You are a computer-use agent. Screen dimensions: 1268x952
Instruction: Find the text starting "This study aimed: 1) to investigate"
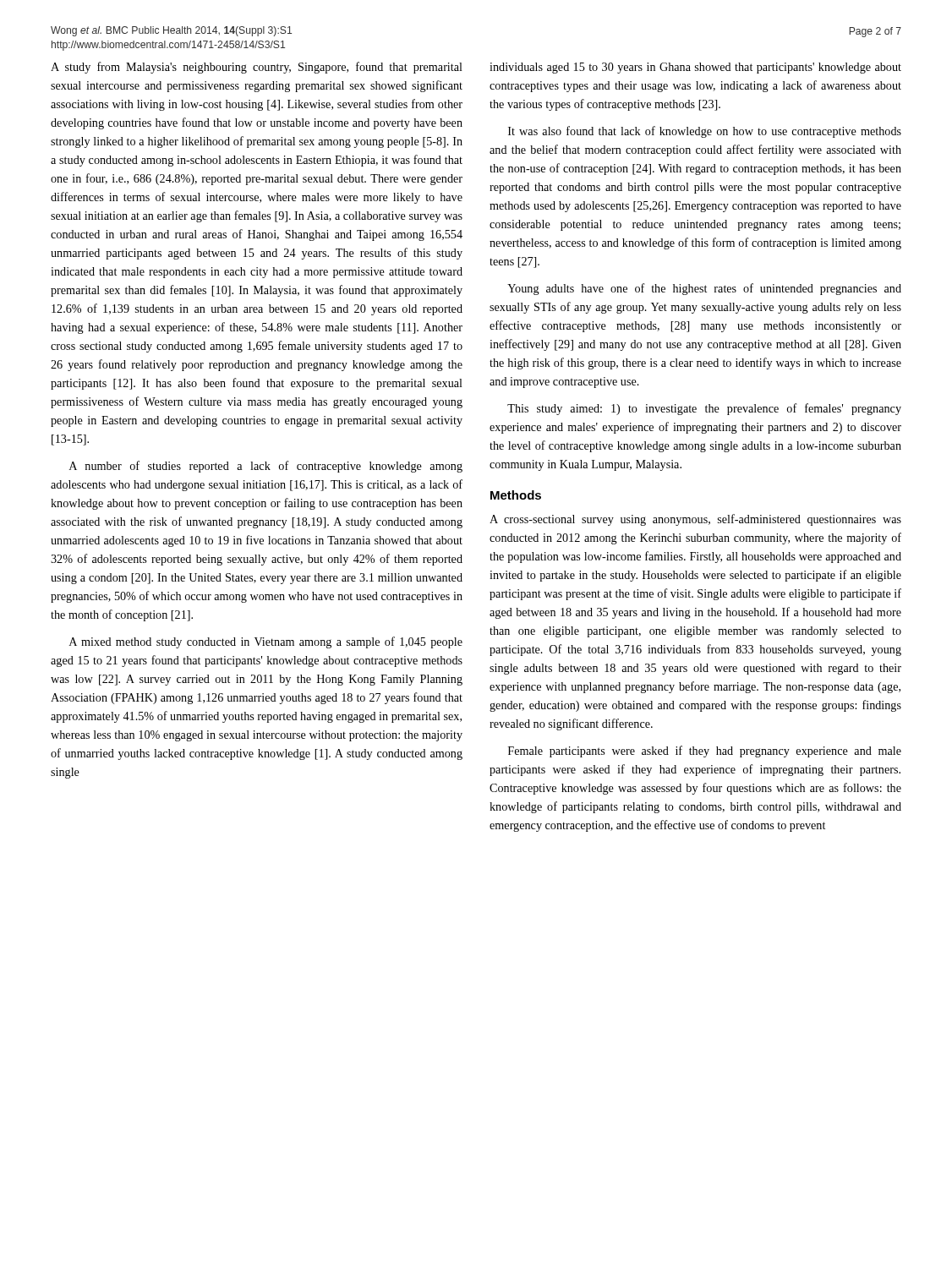pyautogui.click(x=695, y=436)
